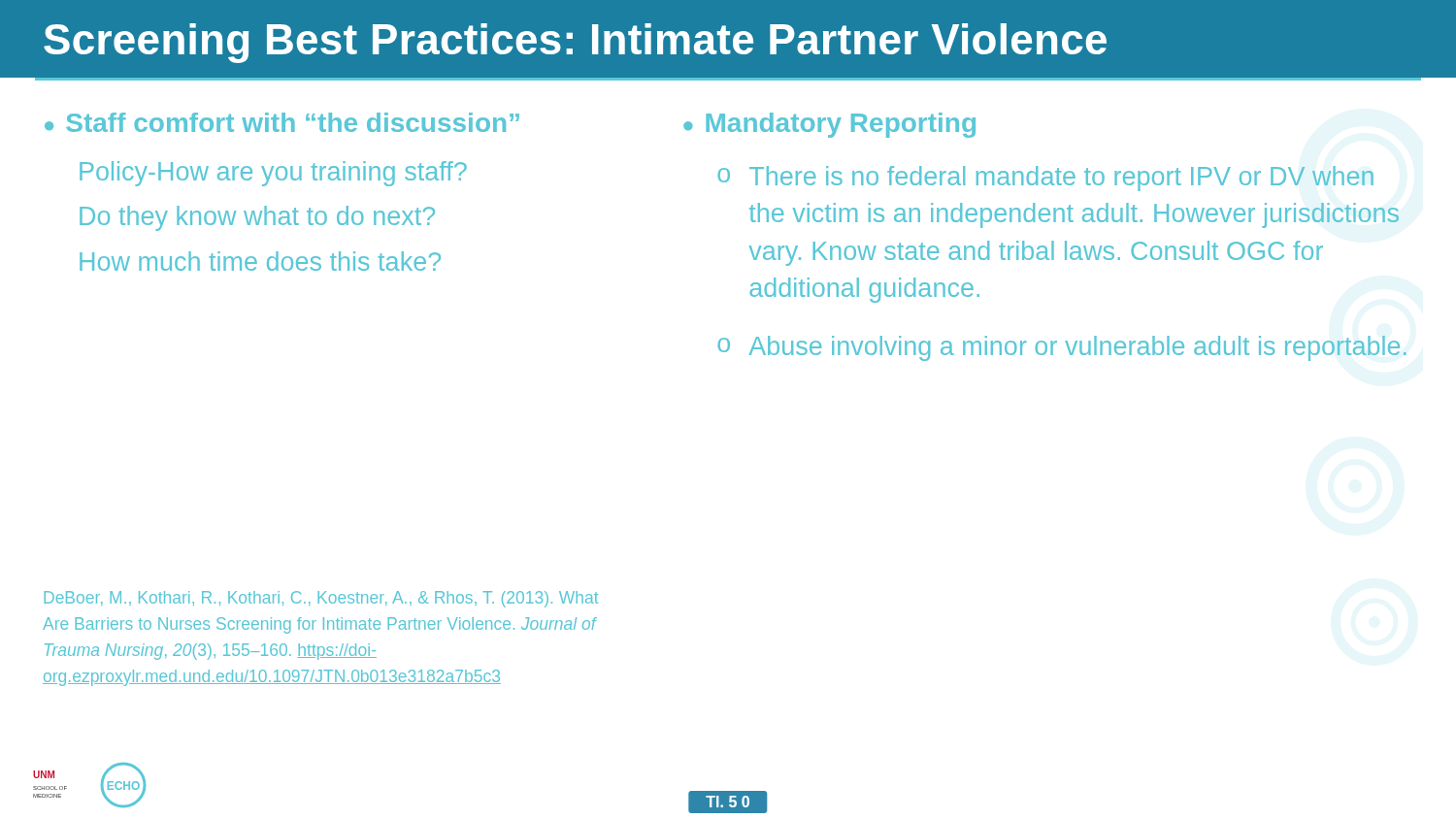Select the title that says "Screening Best Practices: Intimate Partner"
The image size is (1456, 819).
tap(728, 40)
